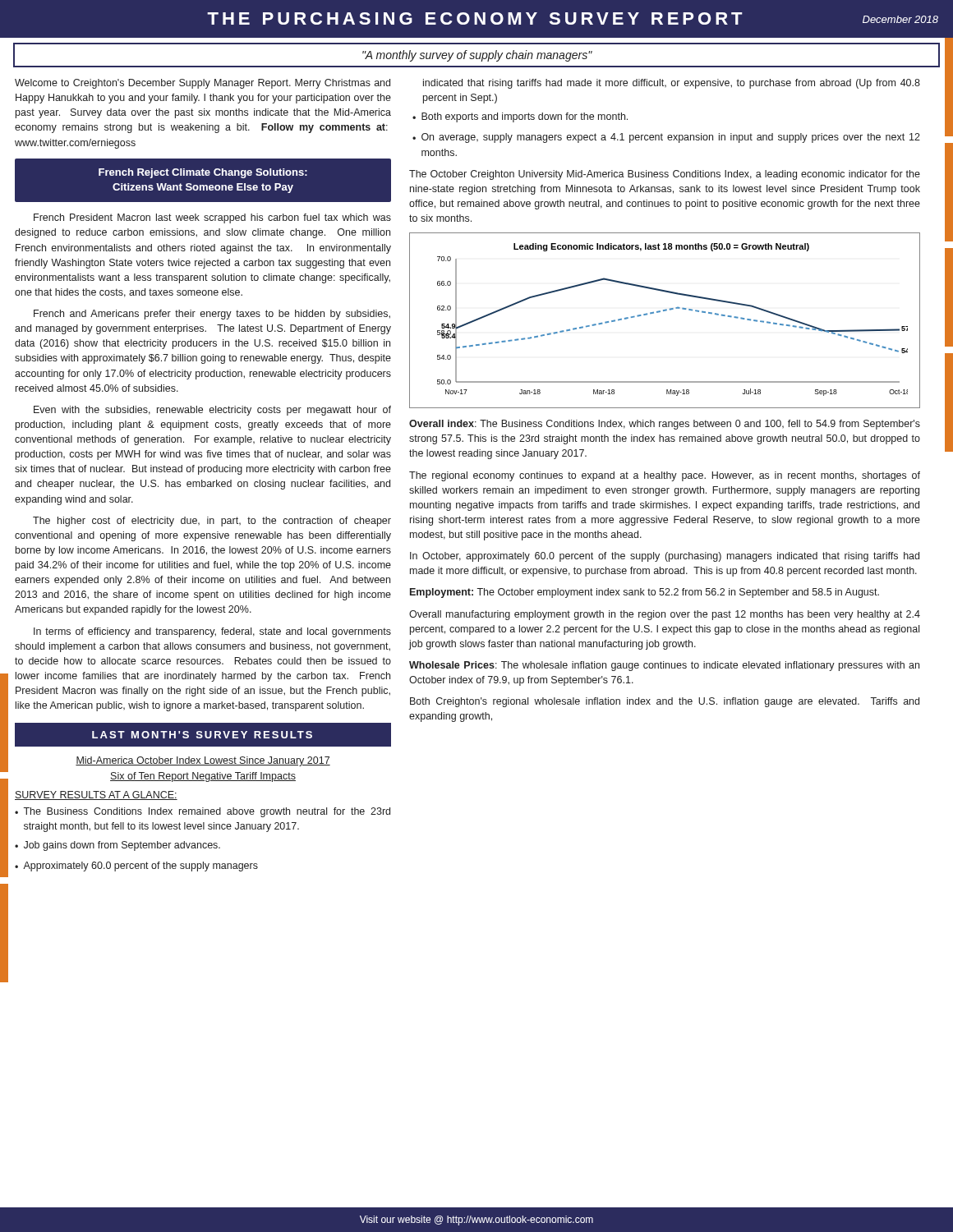Locate the element starting "Employment: The October employment"
This screenshot has height=1232, width=953.
(x=645, y=592)
